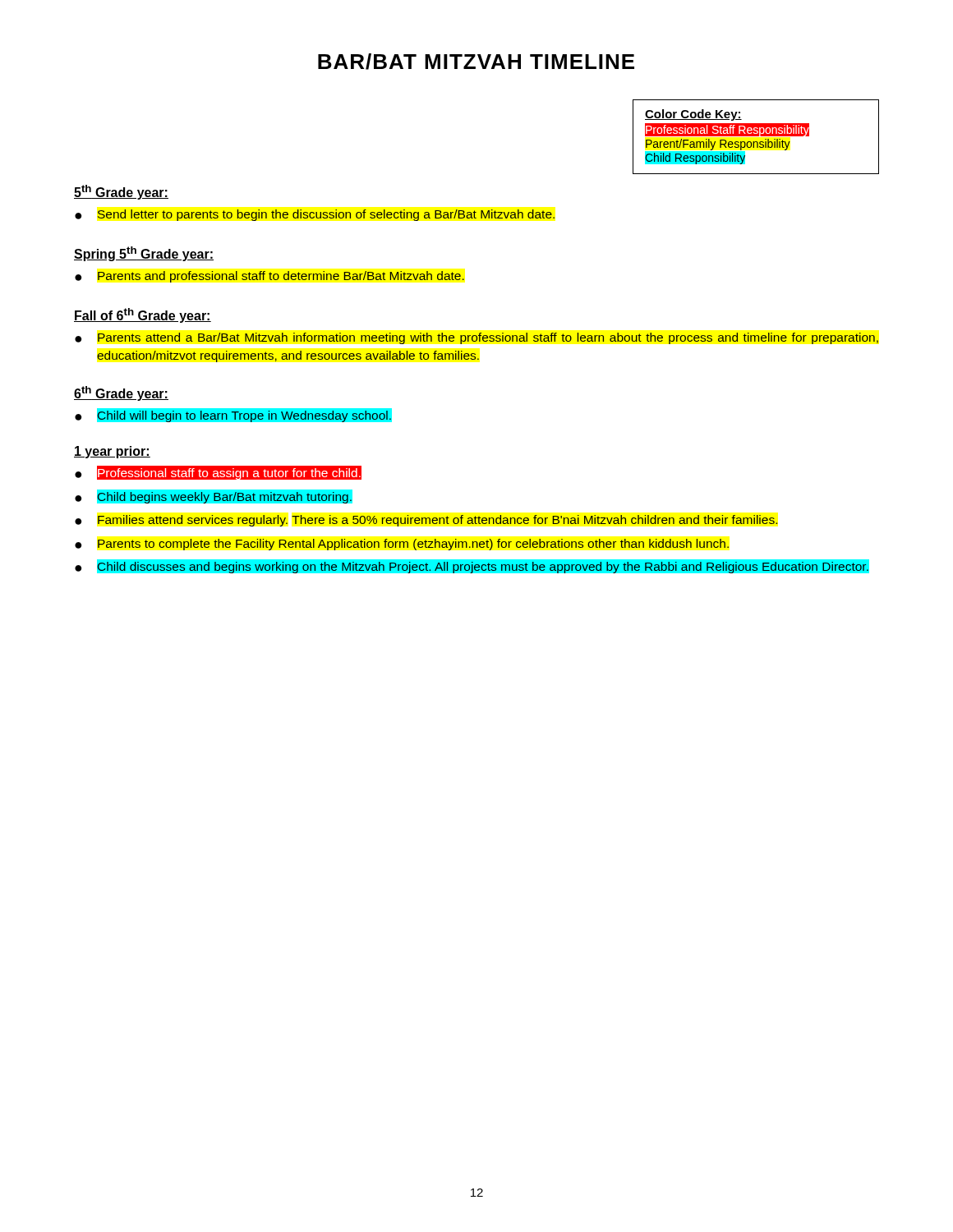Find the text block that reads "Color Code Key: Professional Staff Responsibility"

pos(756,136)
